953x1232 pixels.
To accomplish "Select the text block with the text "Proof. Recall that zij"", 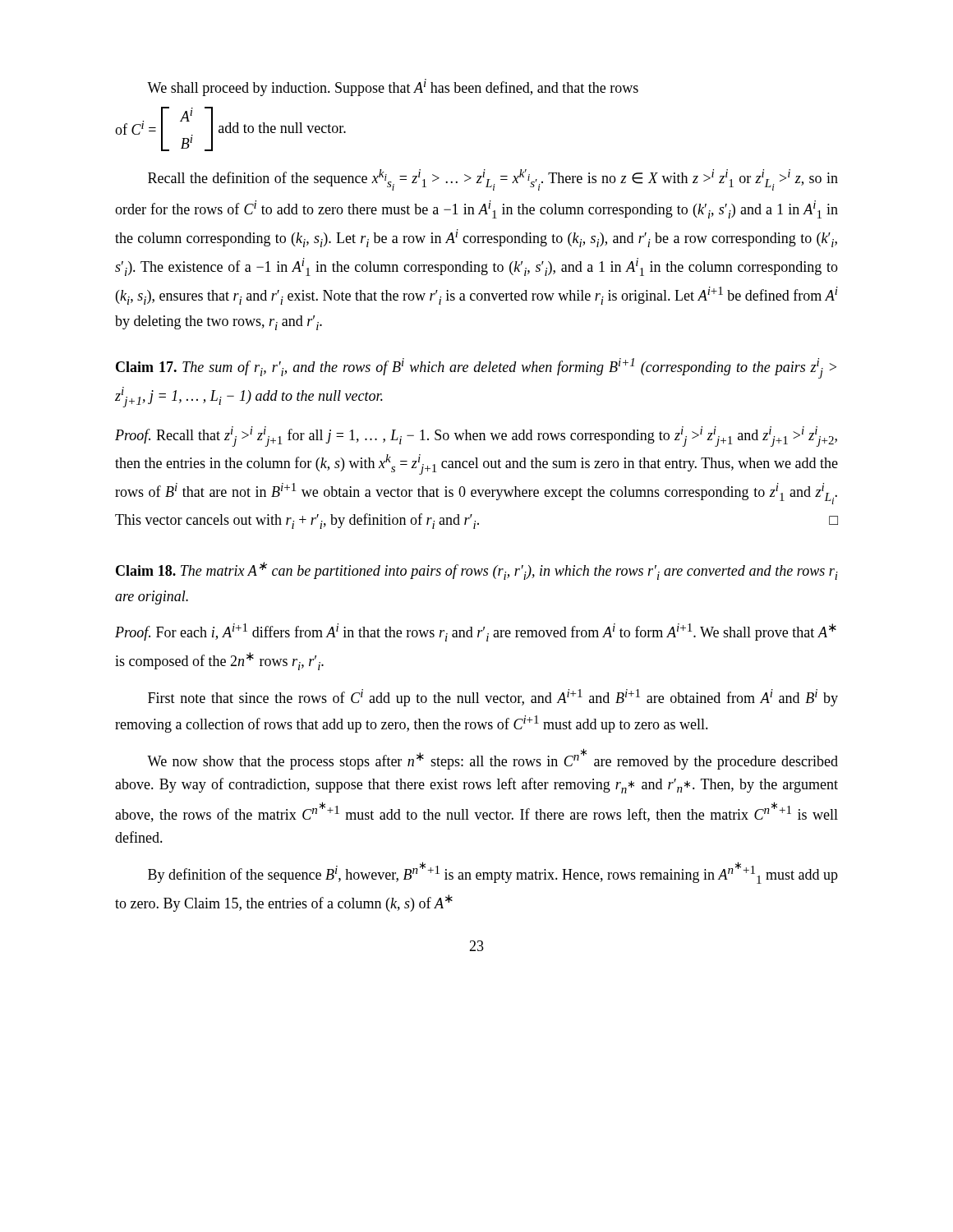I will click(x=476, y=478).
